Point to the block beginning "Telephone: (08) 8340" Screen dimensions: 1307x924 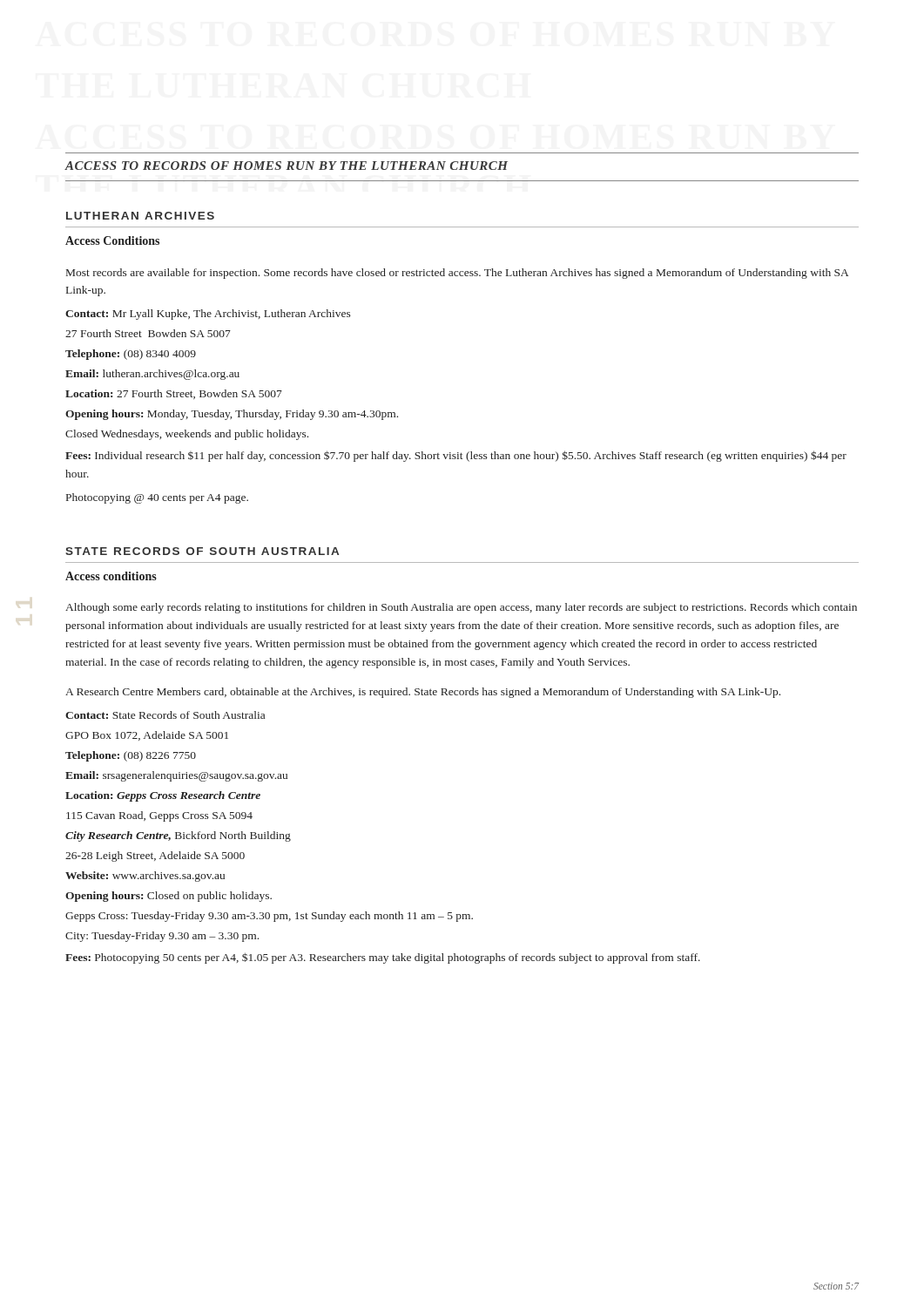click(x=131, y=355)
